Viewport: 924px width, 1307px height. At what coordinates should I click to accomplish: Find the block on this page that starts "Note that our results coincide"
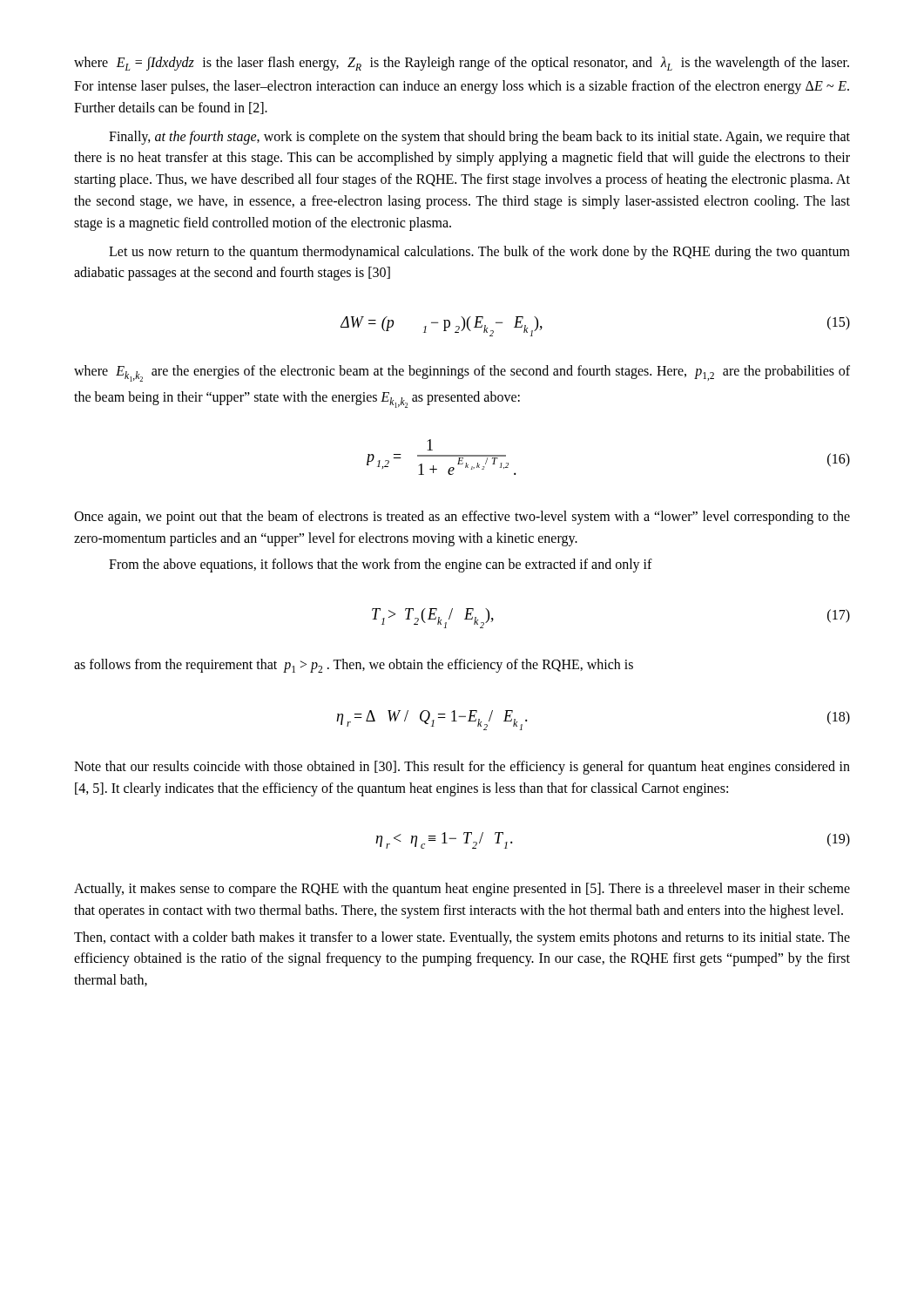coord(462,778)
